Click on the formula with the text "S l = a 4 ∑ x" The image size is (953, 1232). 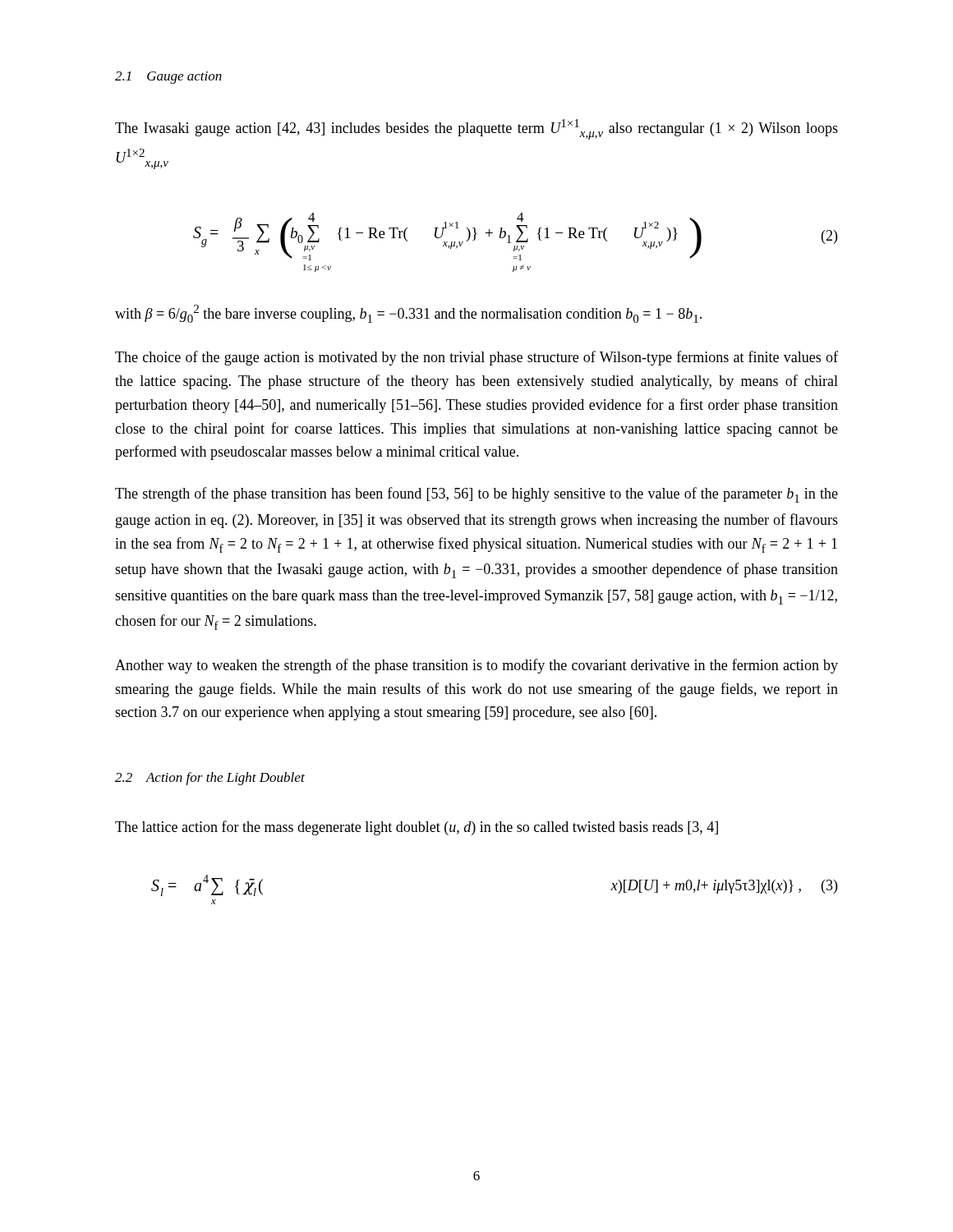point(217,885)
